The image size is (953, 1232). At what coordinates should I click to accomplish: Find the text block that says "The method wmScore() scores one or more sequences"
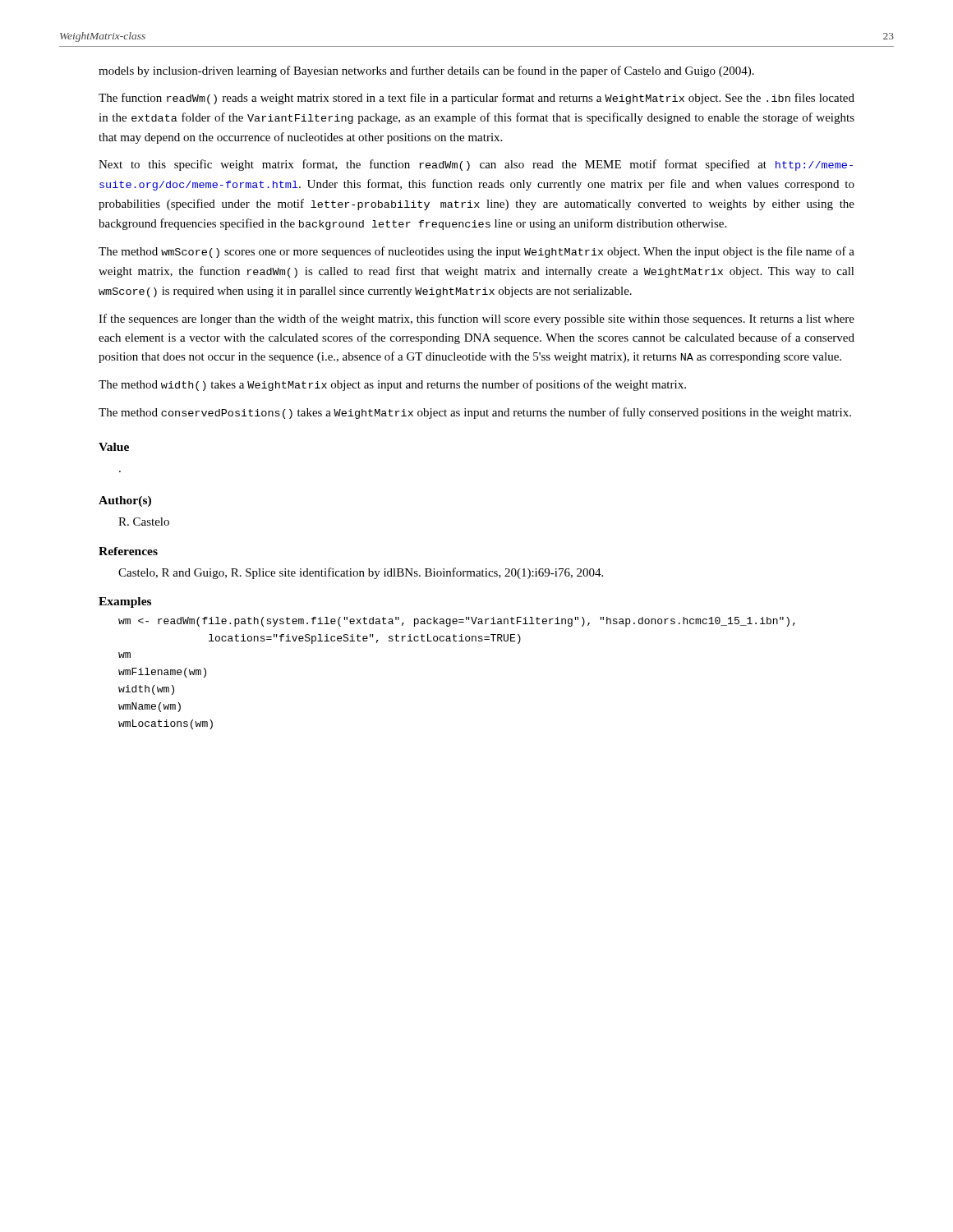476,271
